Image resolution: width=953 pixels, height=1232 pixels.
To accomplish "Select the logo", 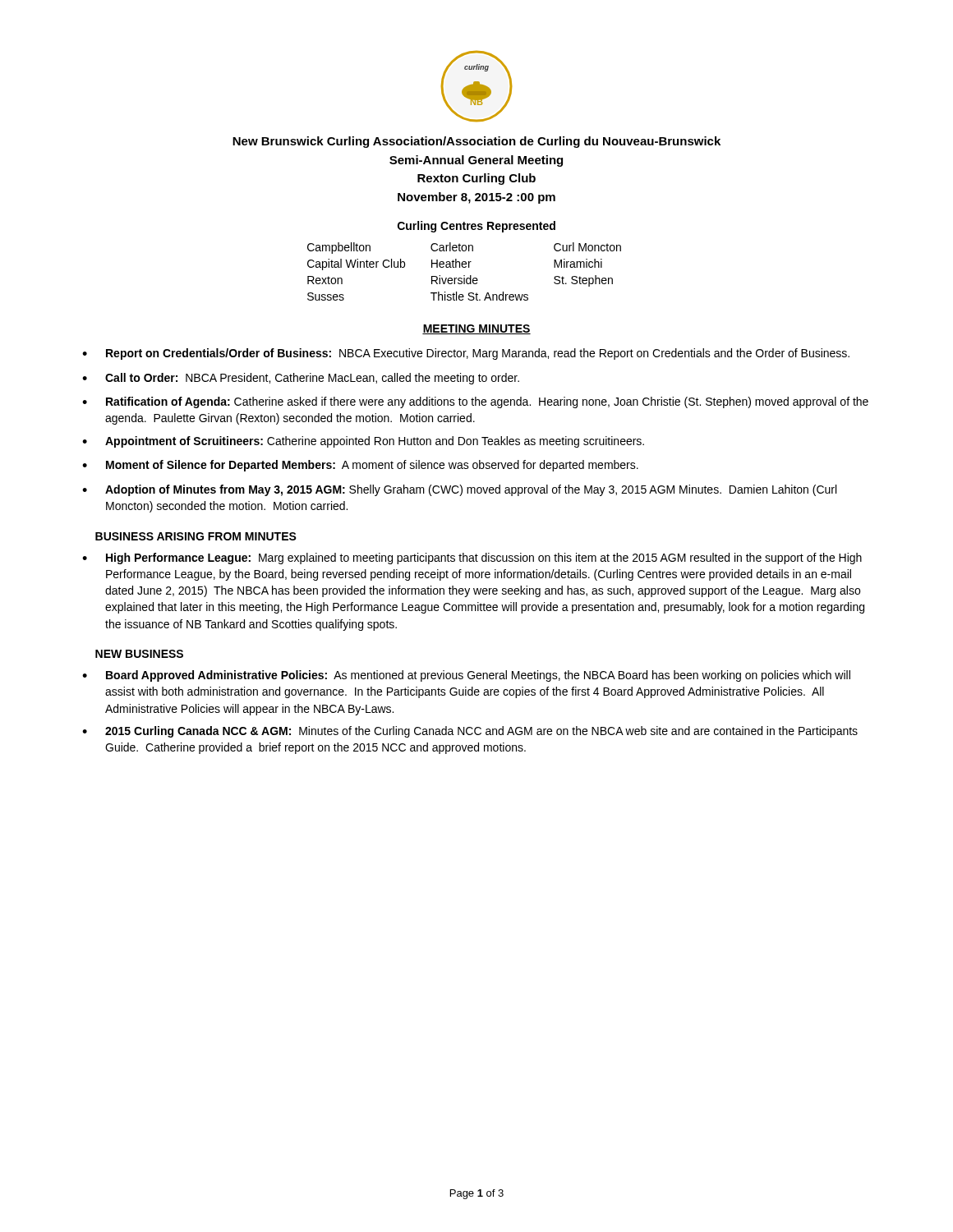I will 476,87.
